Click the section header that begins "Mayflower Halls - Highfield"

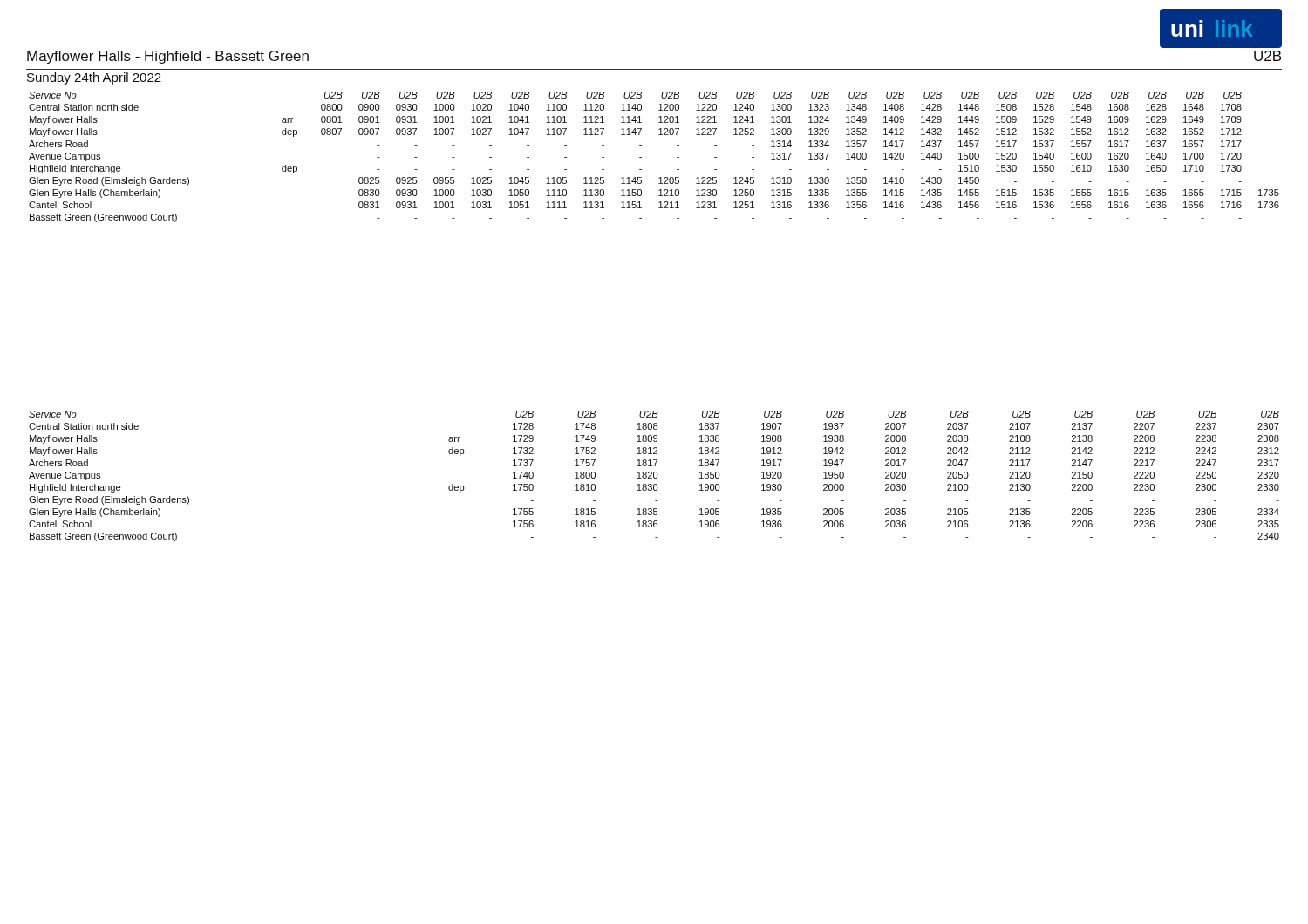click(x=654, y=57)
